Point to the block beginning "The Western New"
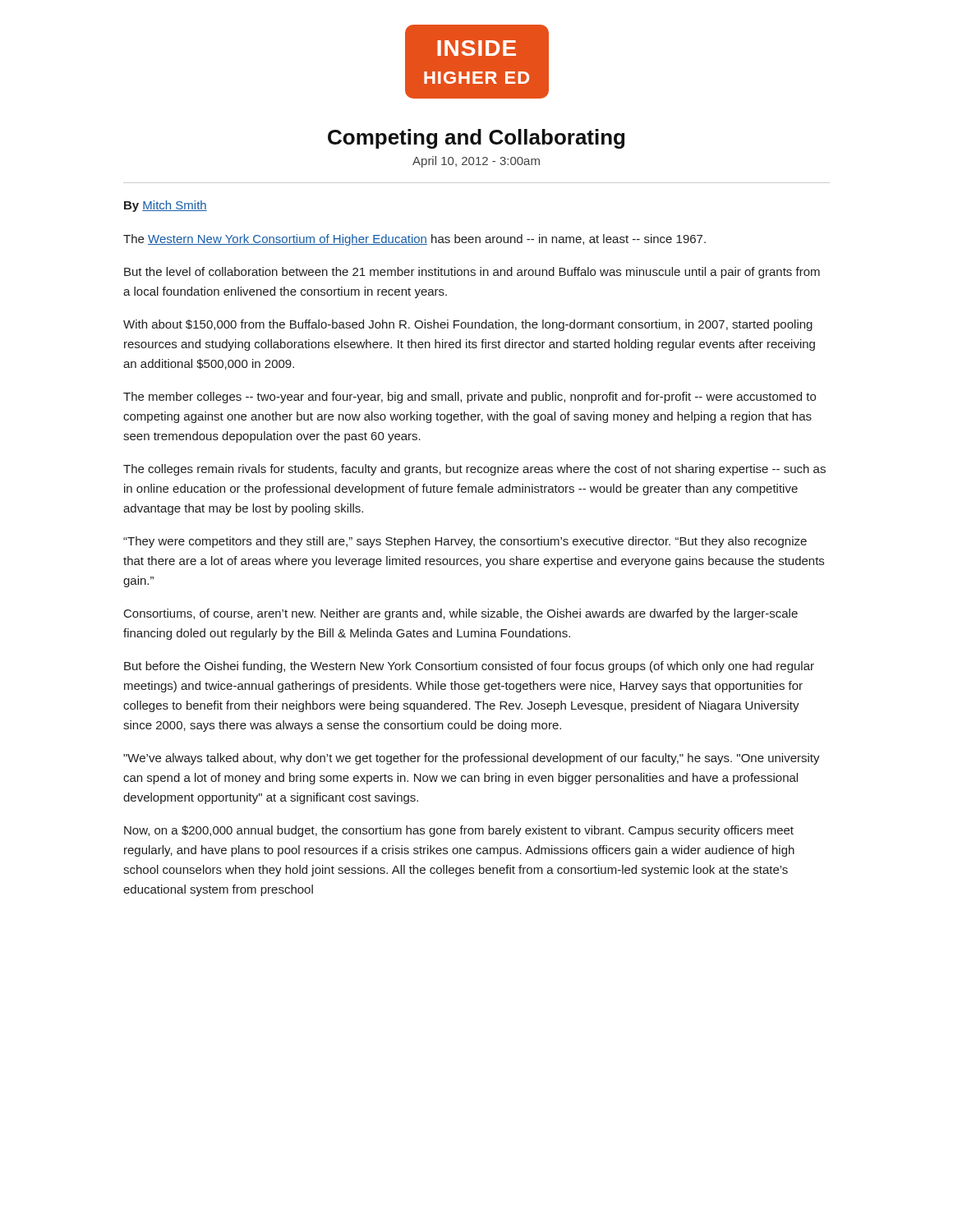The height and width of the screenshot is (1232, 953). (415, 239)
